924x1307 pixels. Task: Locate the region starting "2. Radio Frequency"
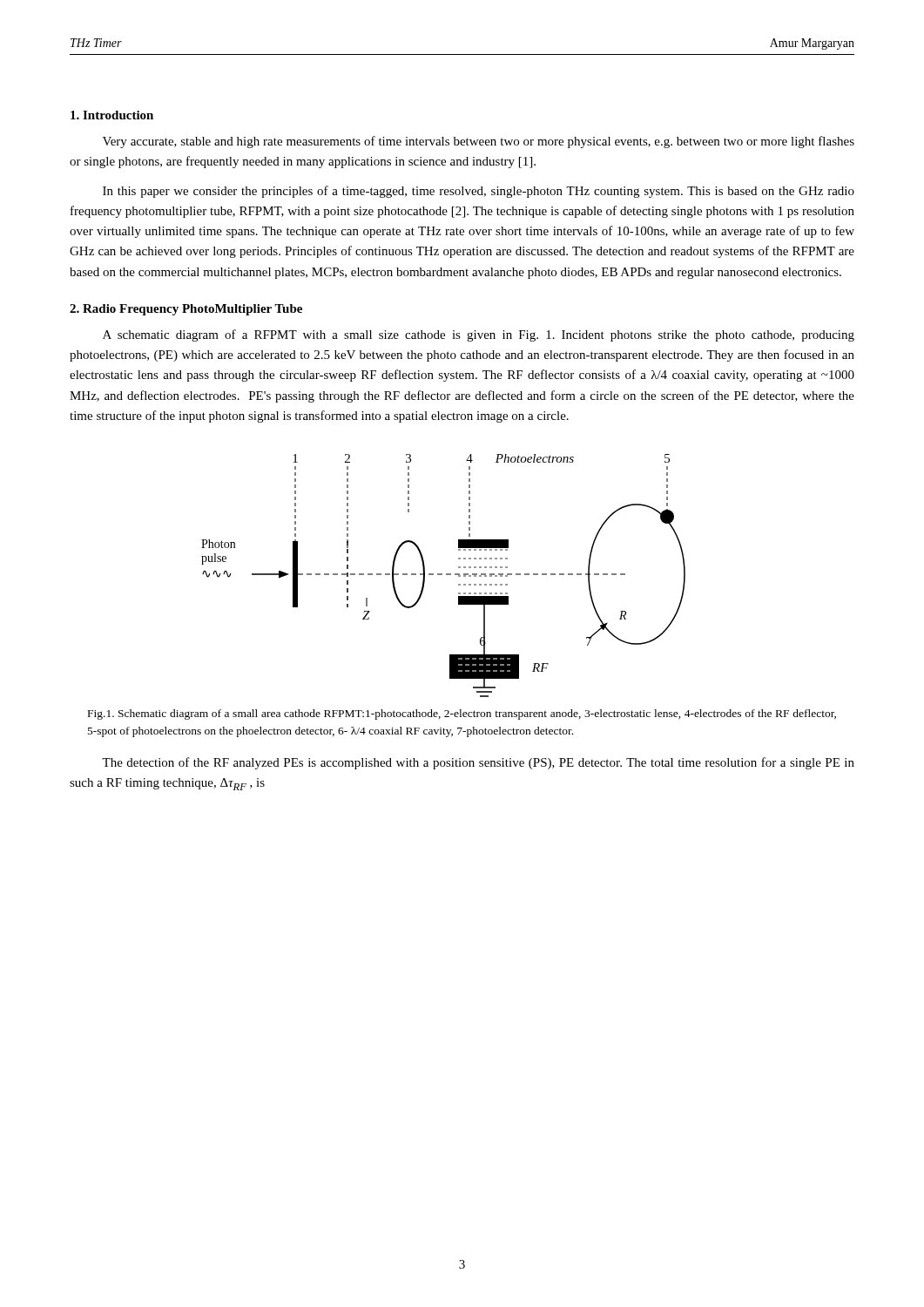click(186, 308)
